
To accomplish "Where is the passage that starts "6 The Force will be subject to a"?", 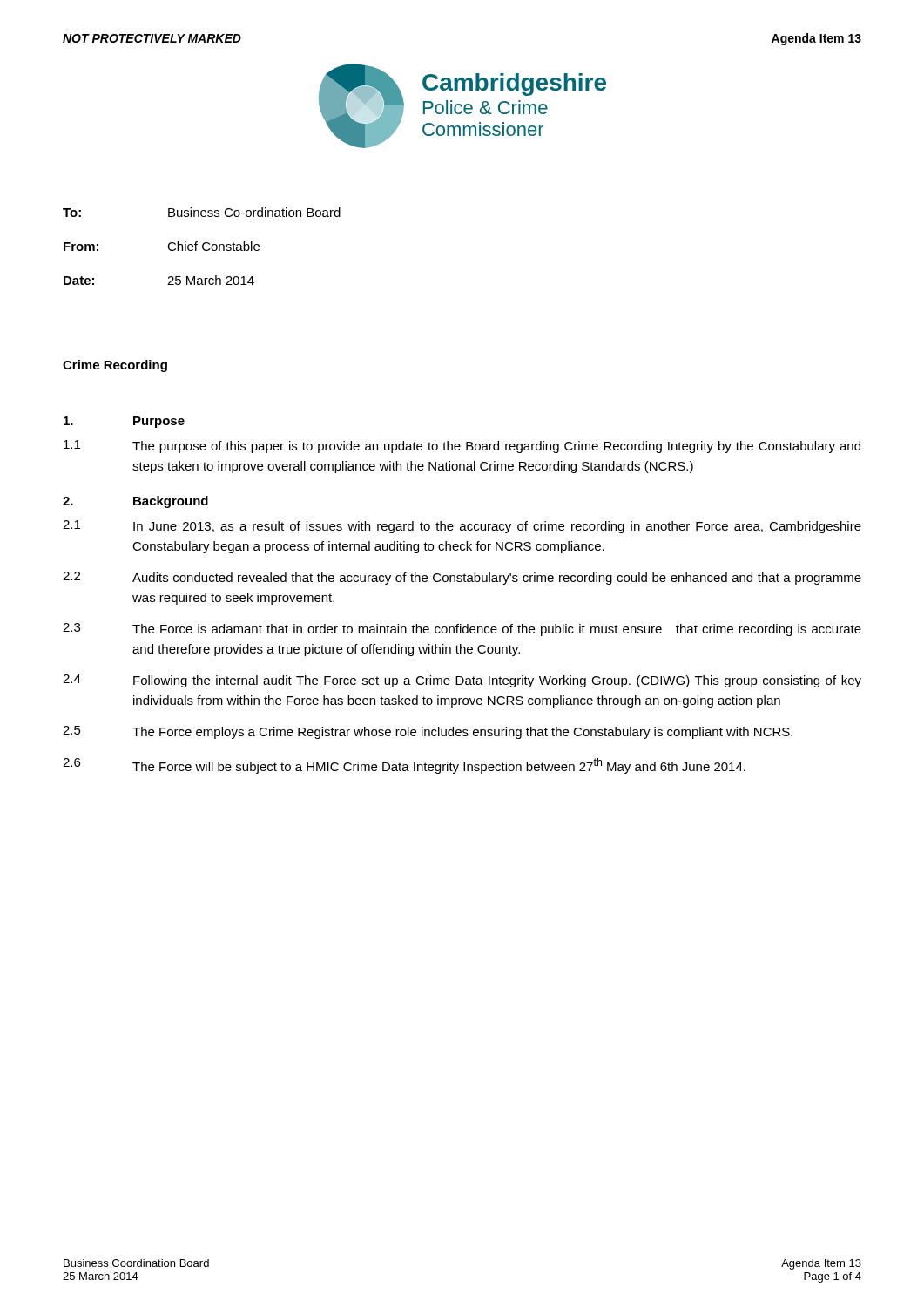I will [462, 765].
